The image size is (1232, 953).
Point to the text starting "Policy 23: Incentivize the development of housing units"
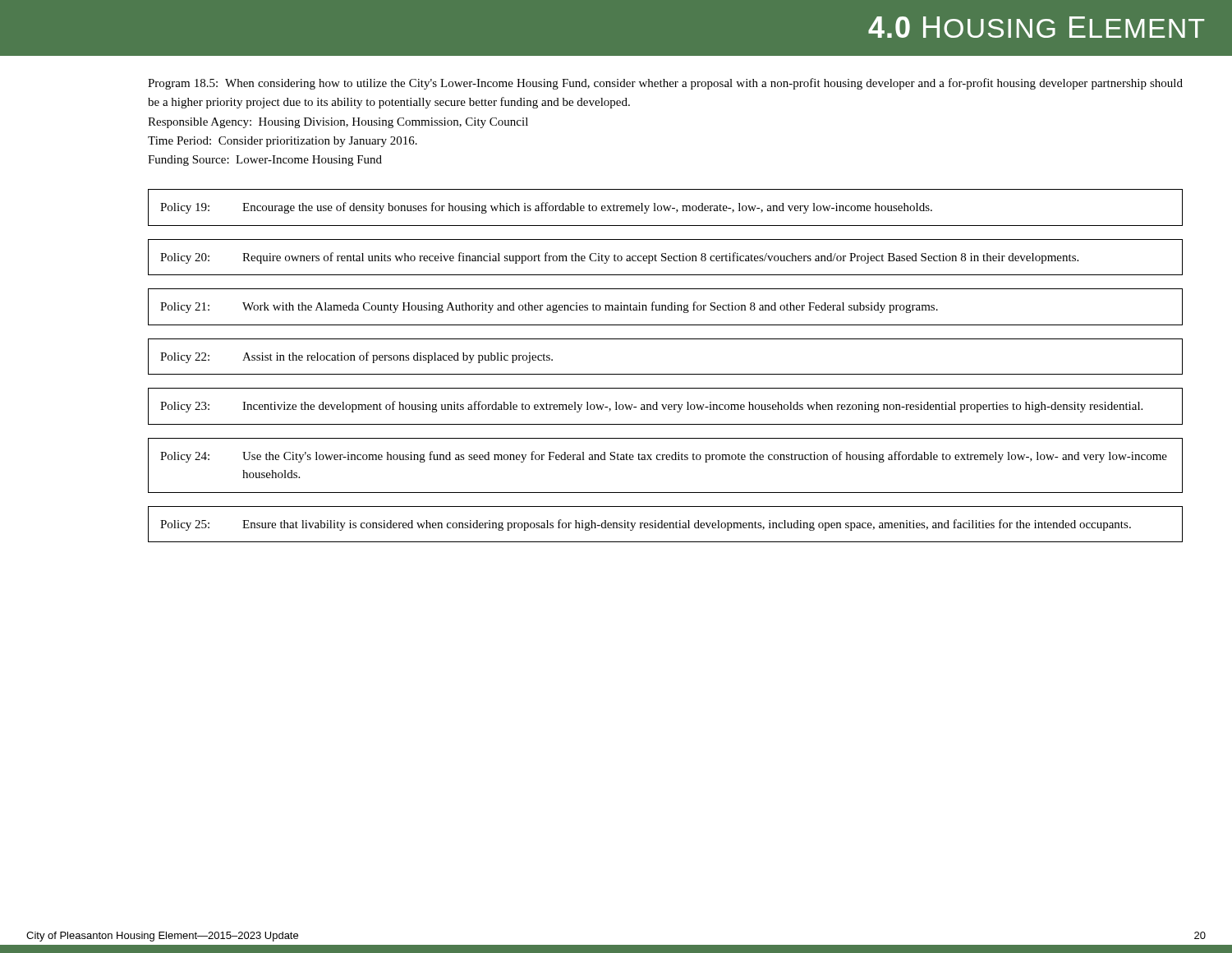pos(664,406)
